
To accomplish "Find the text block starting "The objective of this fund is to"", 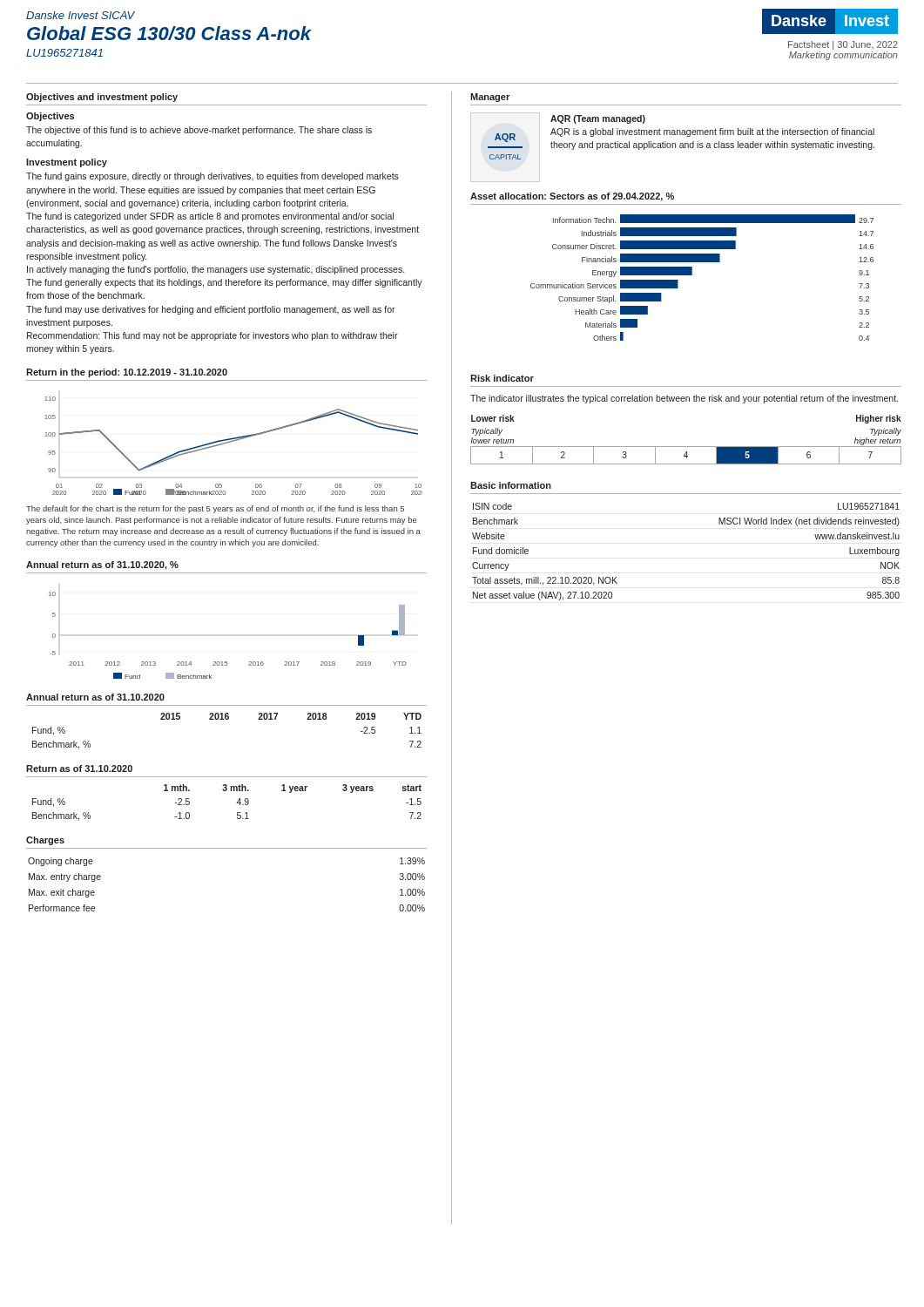I will click(x=199, y=136).
